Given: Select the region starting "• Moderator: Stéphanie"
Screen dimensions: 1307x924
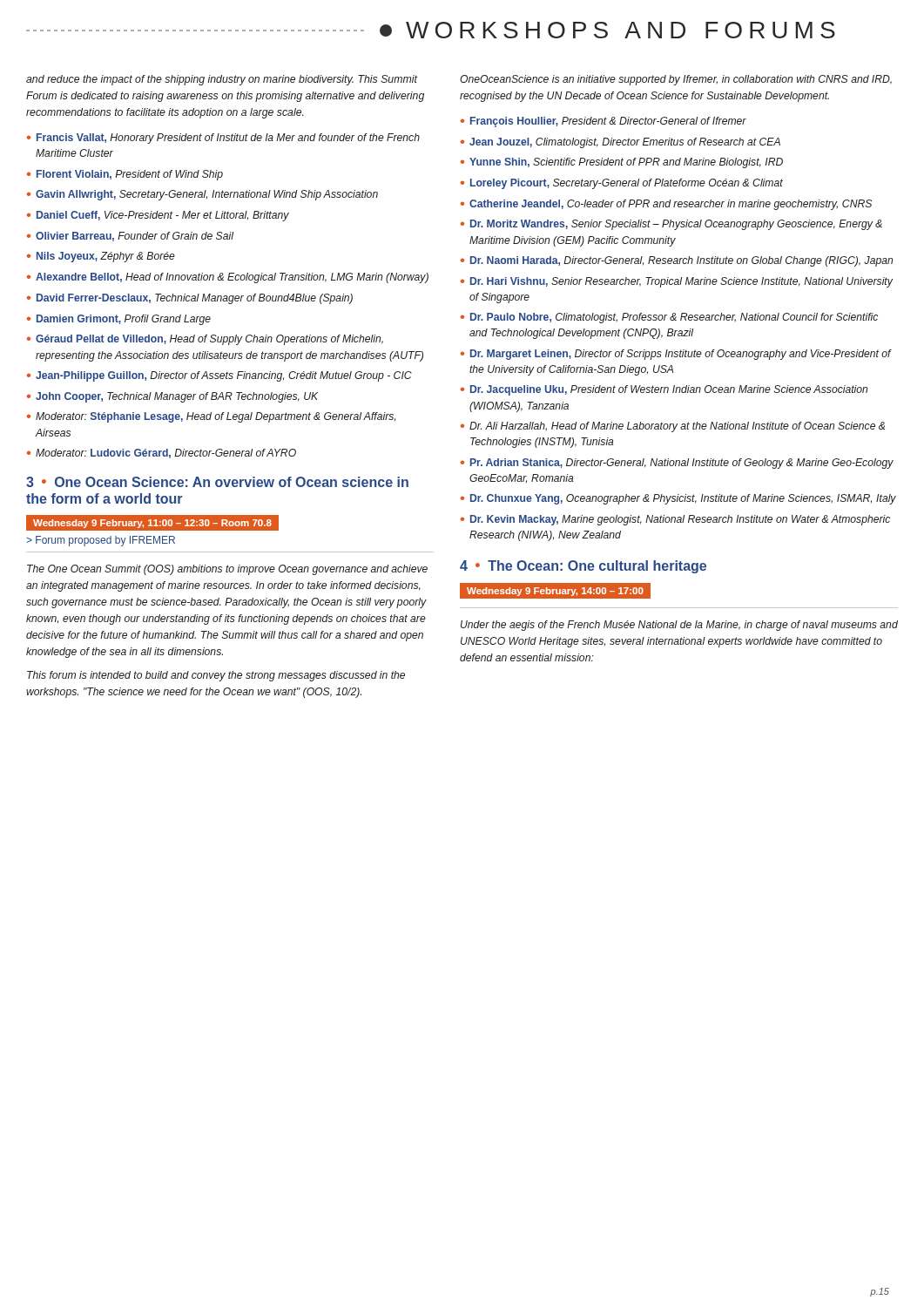Looking at the screenshot, I should pyautogui.click(x=230, y=425).
